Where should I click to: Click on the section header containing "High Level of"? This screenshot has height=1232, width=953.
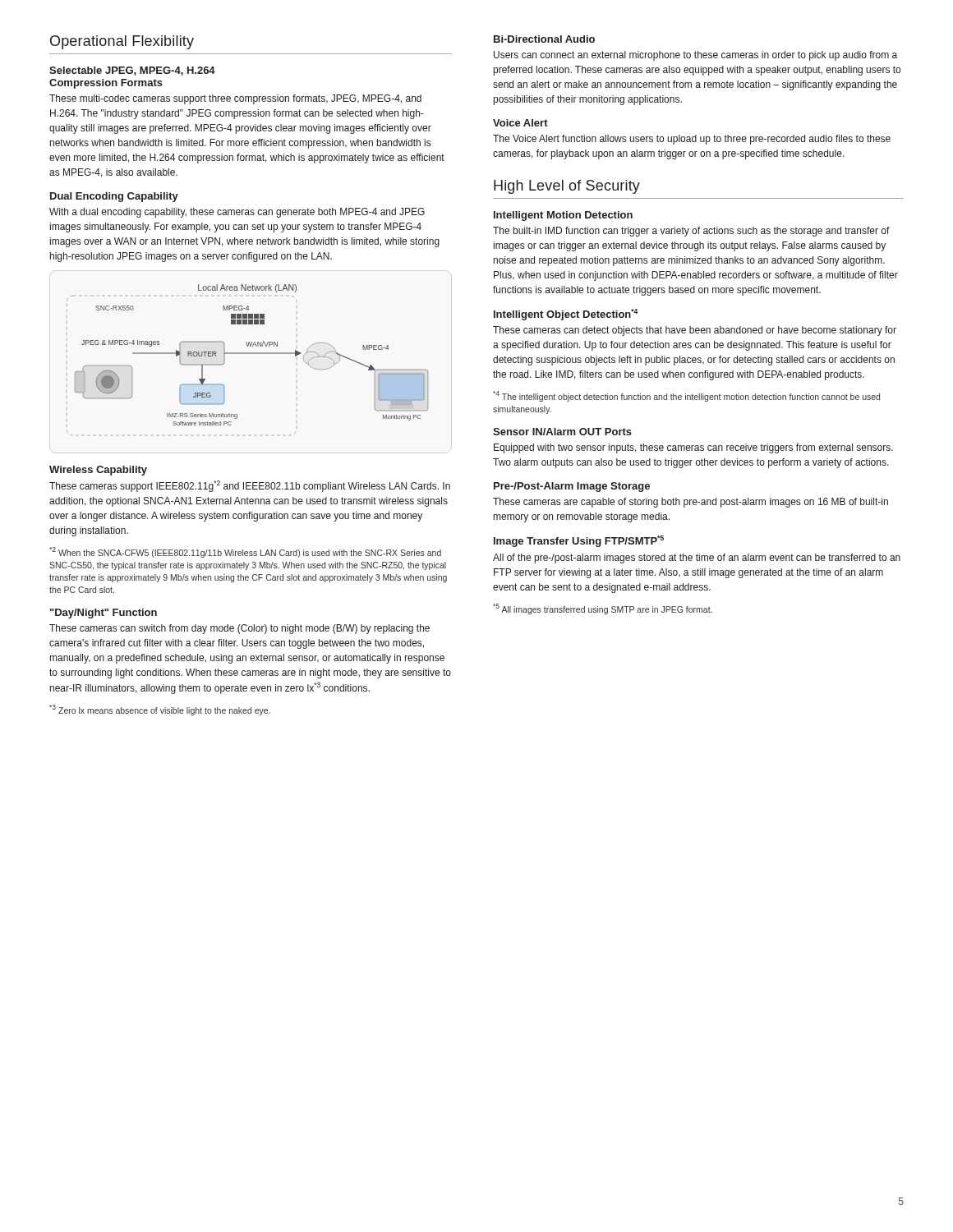(x=698, y=188)
